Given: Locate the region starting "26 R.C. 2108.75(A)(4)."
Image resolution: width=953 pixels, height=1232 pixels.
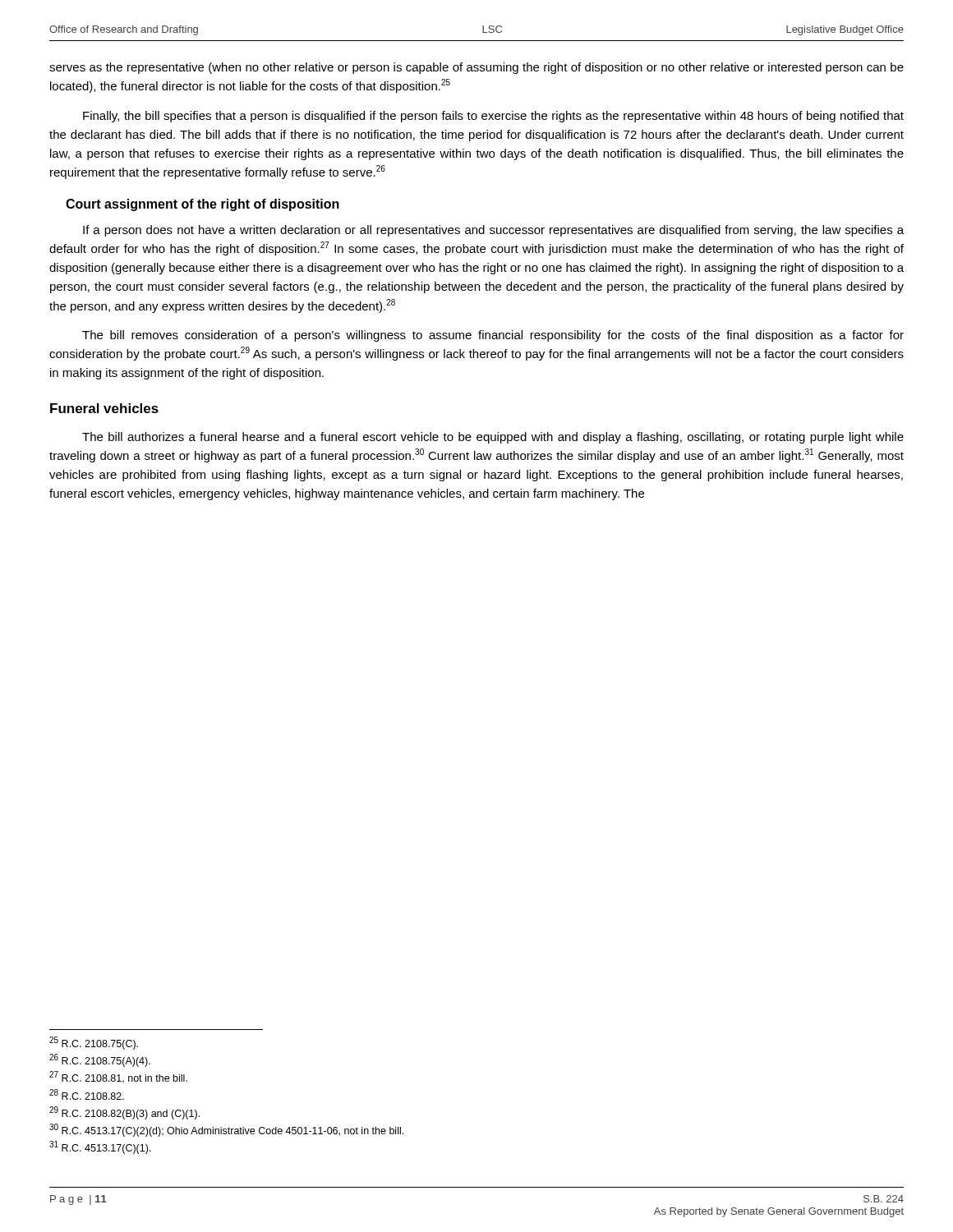Looking at the screenshot, I should pyautogui.click(x=100, y=1061).
